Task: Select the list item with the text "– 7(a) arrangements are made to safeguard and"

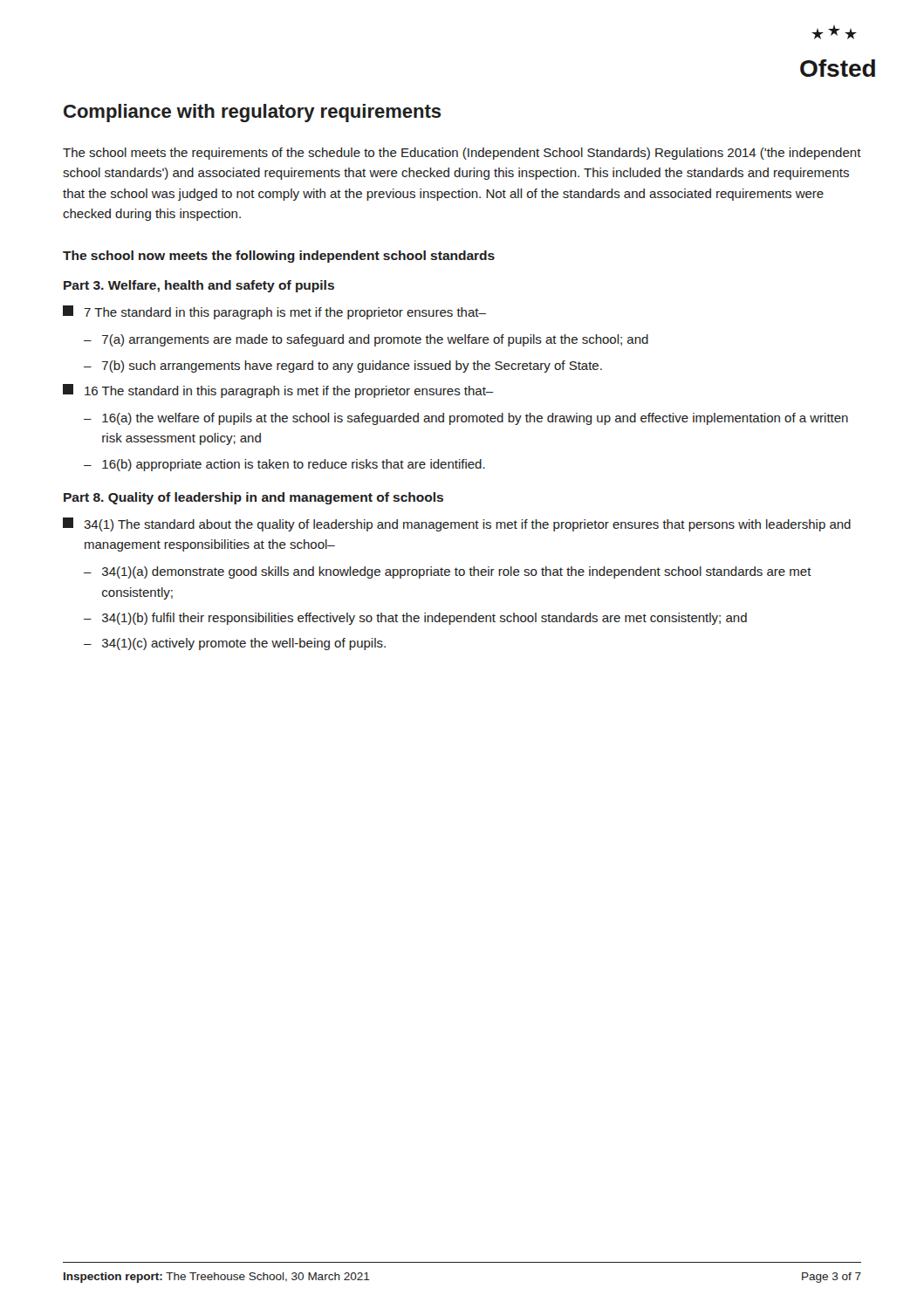Action: pyautogui.click(x=472, y=339)
